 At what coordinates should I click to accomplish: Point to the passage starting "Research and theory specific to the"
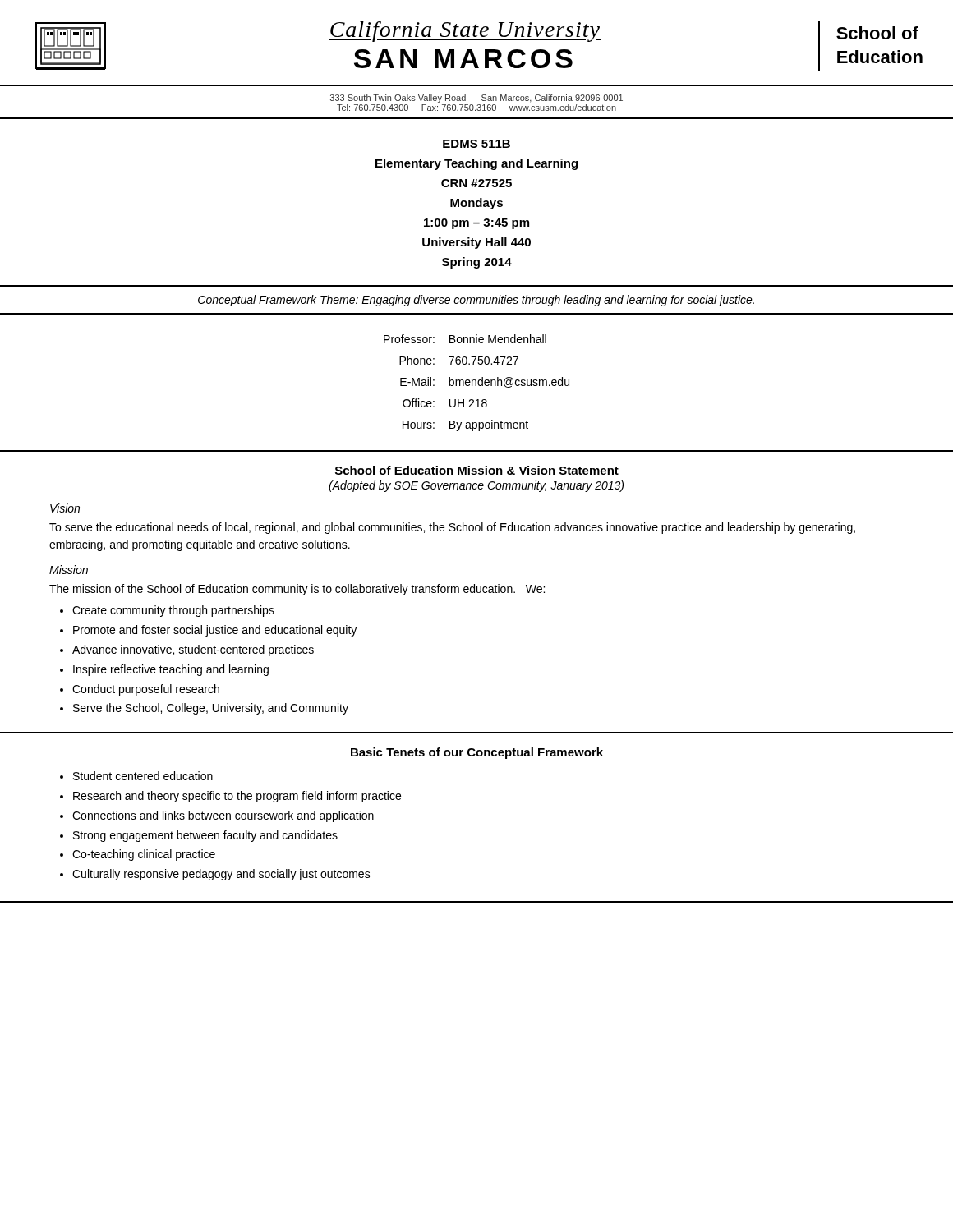coord(237,796)
